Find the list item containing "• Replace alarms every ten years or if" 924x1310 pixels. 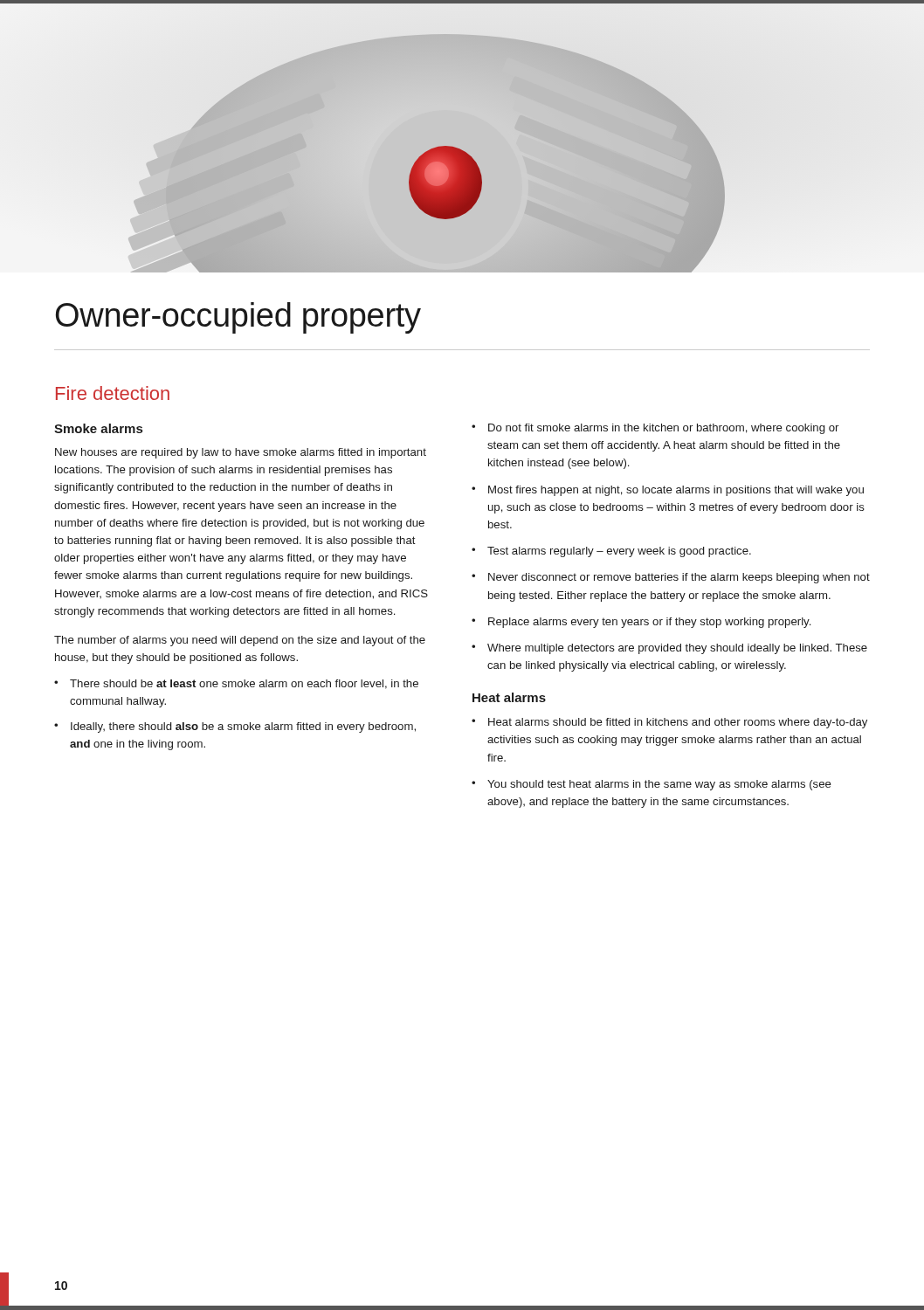pos(642,622)
